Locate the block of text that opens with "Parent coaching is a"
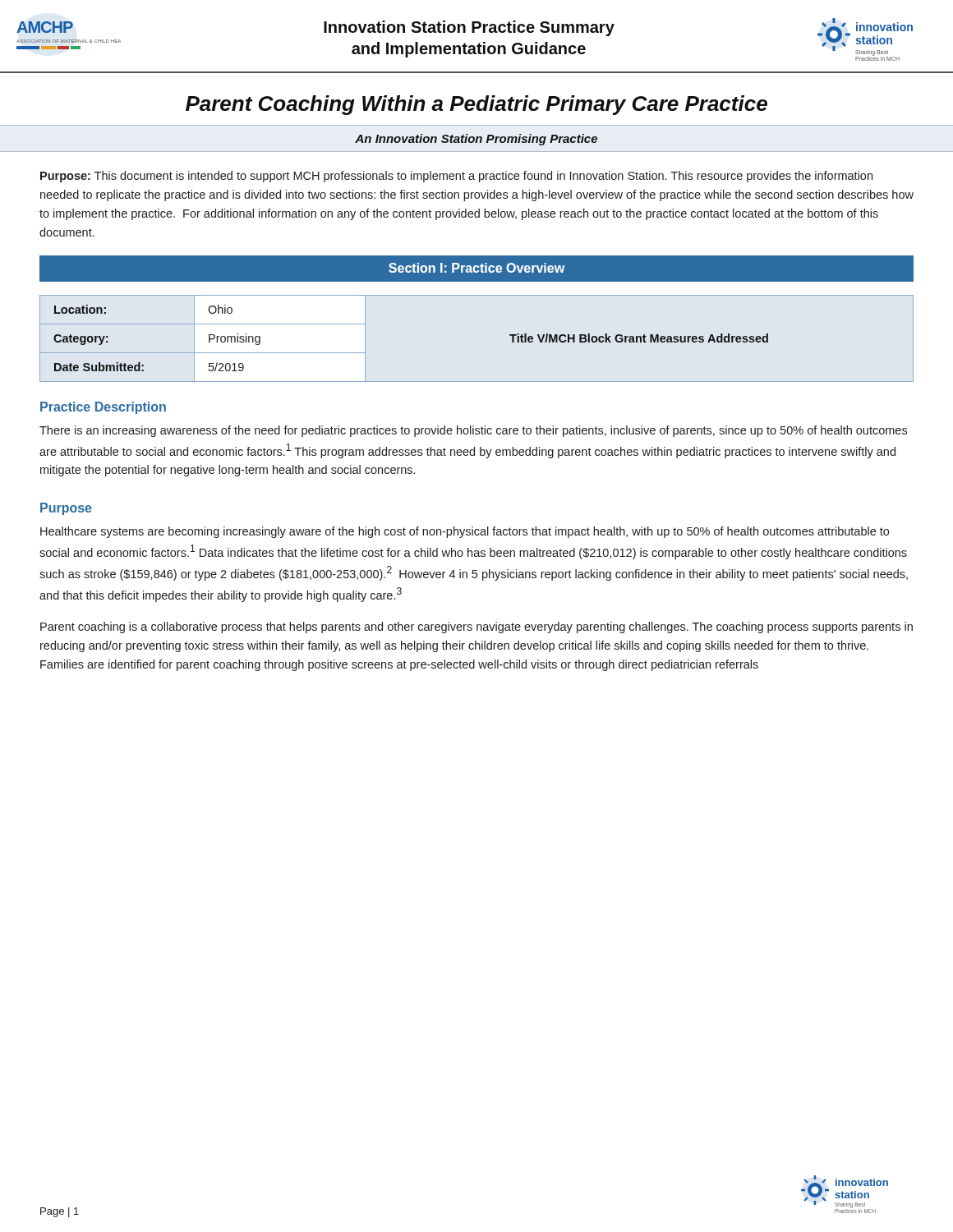Image resolution: width=953 pixels, height=1232 pixels. pos(476,646)
